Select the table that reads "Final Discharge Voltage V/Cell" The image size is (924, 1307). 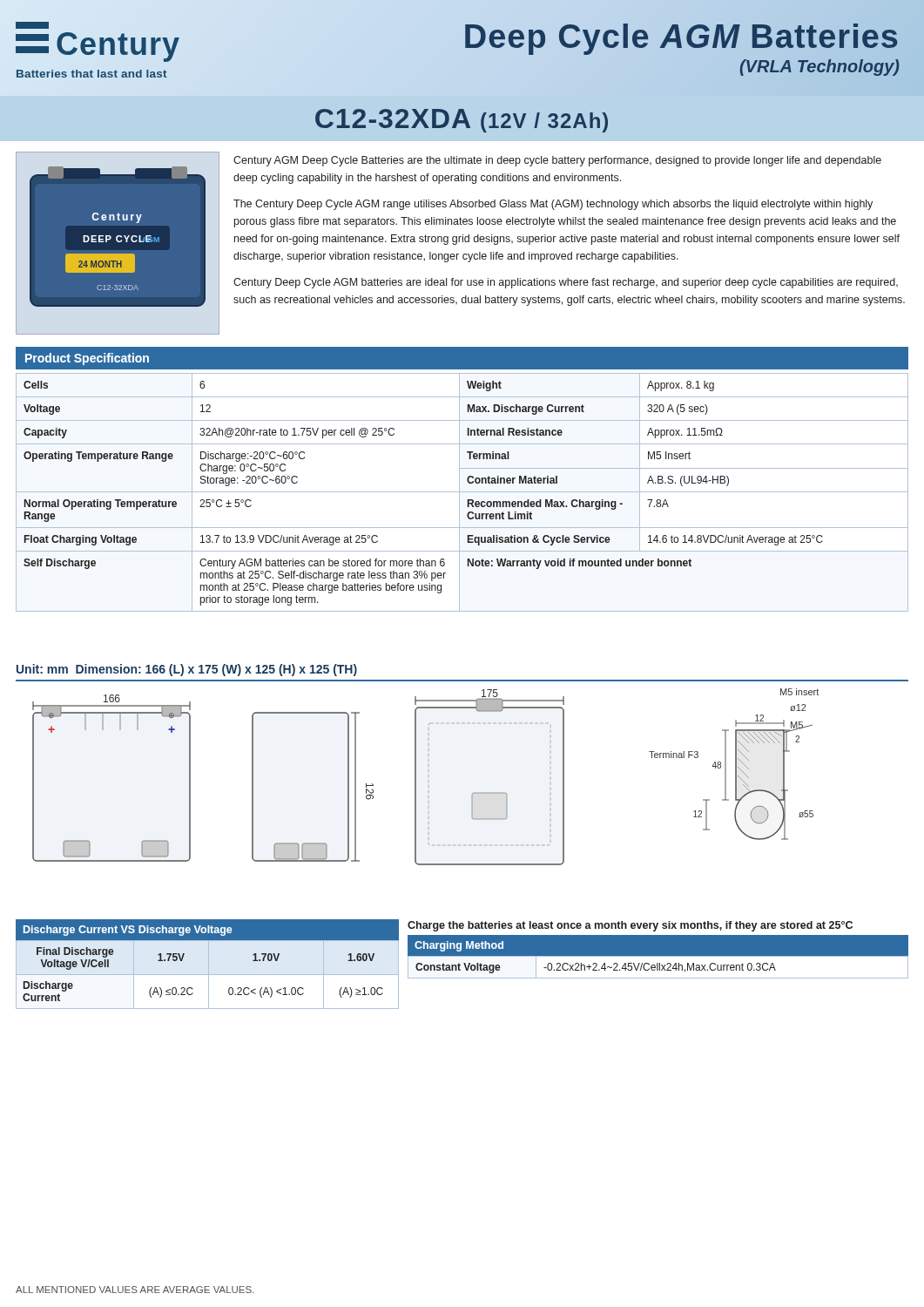[x=207, y=975]
